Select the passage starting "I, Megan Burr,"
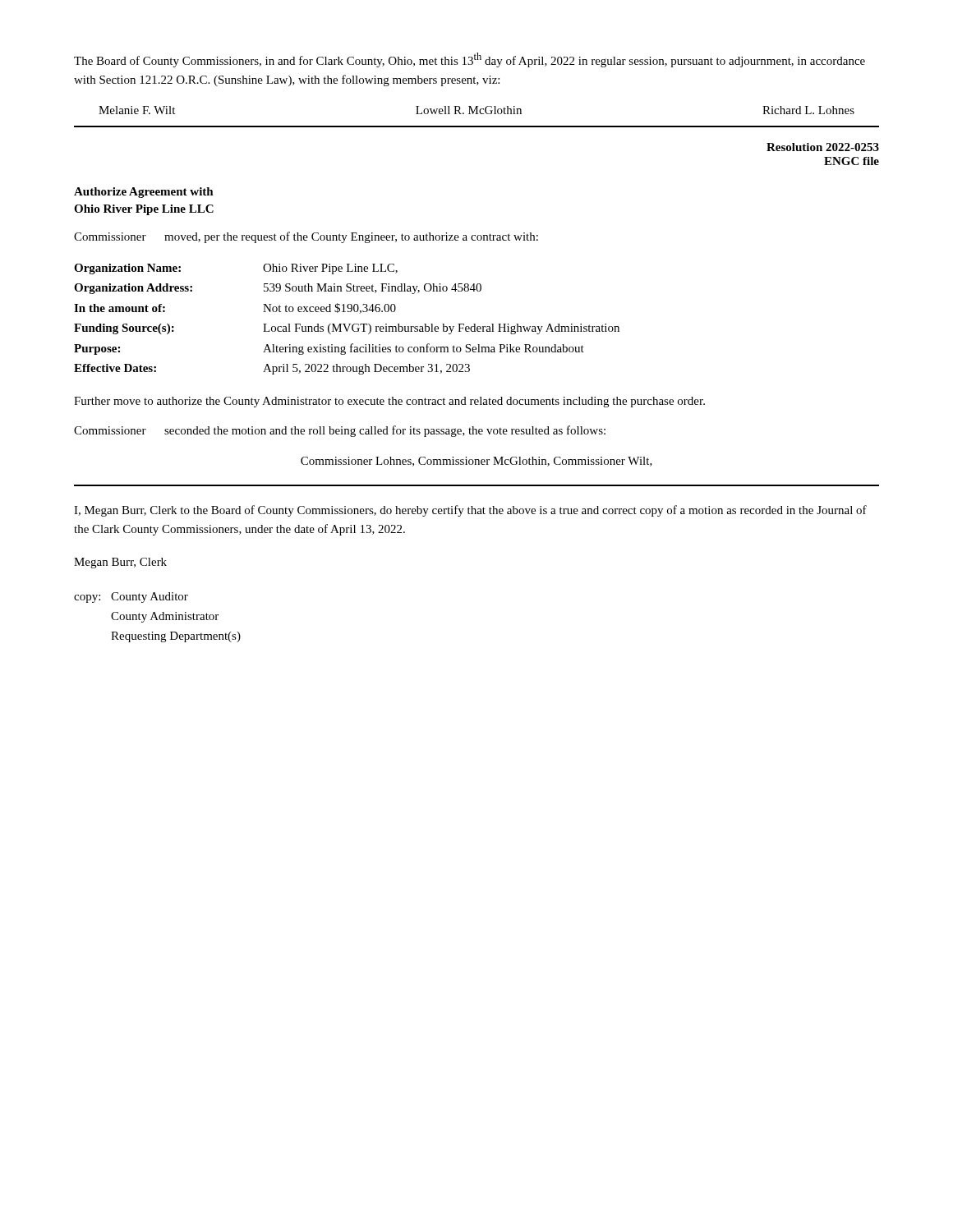 [x=470, y=519]
